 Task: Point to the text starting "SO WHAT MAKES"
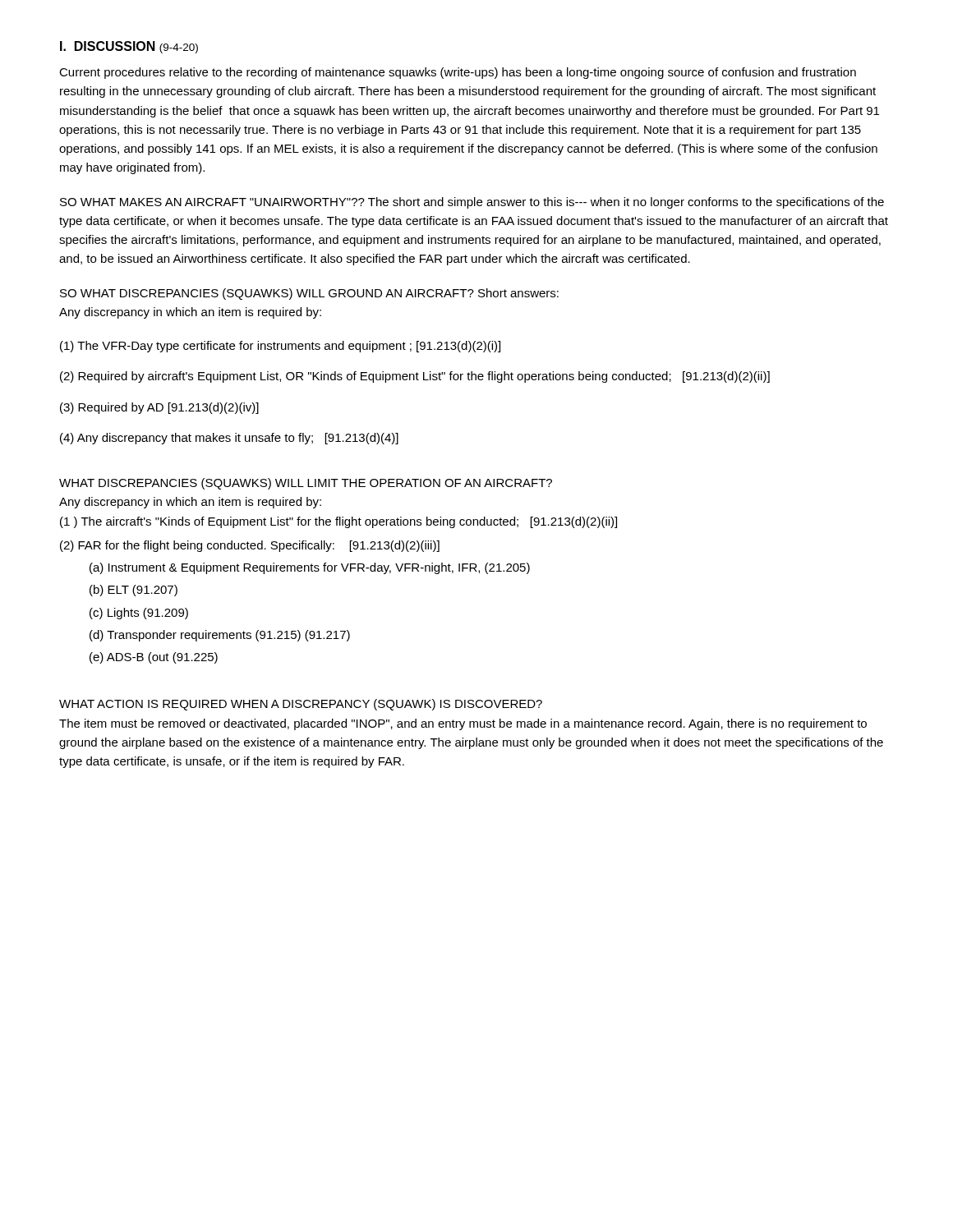474,230
